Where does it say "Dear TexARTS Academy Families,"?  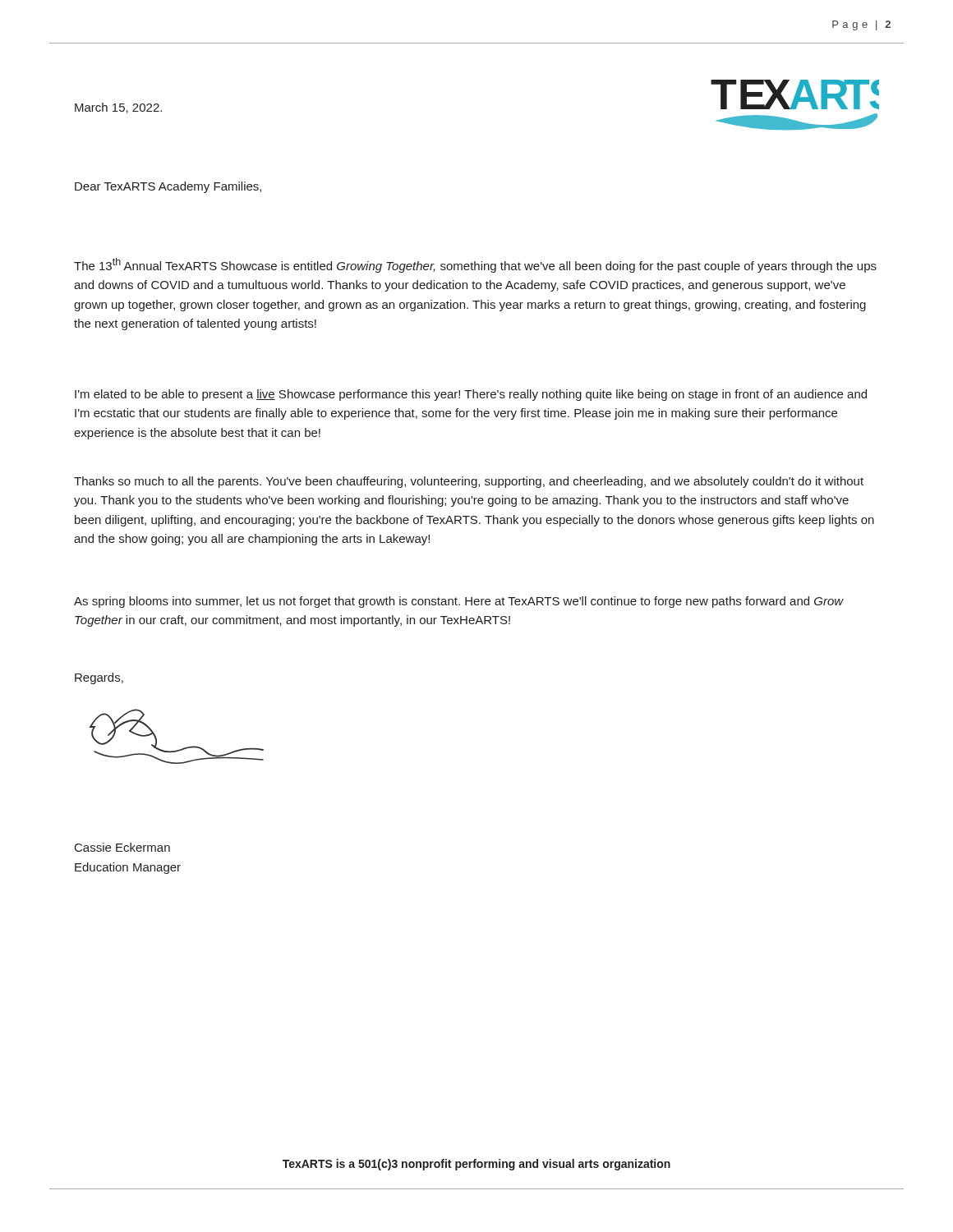[168, 186]
